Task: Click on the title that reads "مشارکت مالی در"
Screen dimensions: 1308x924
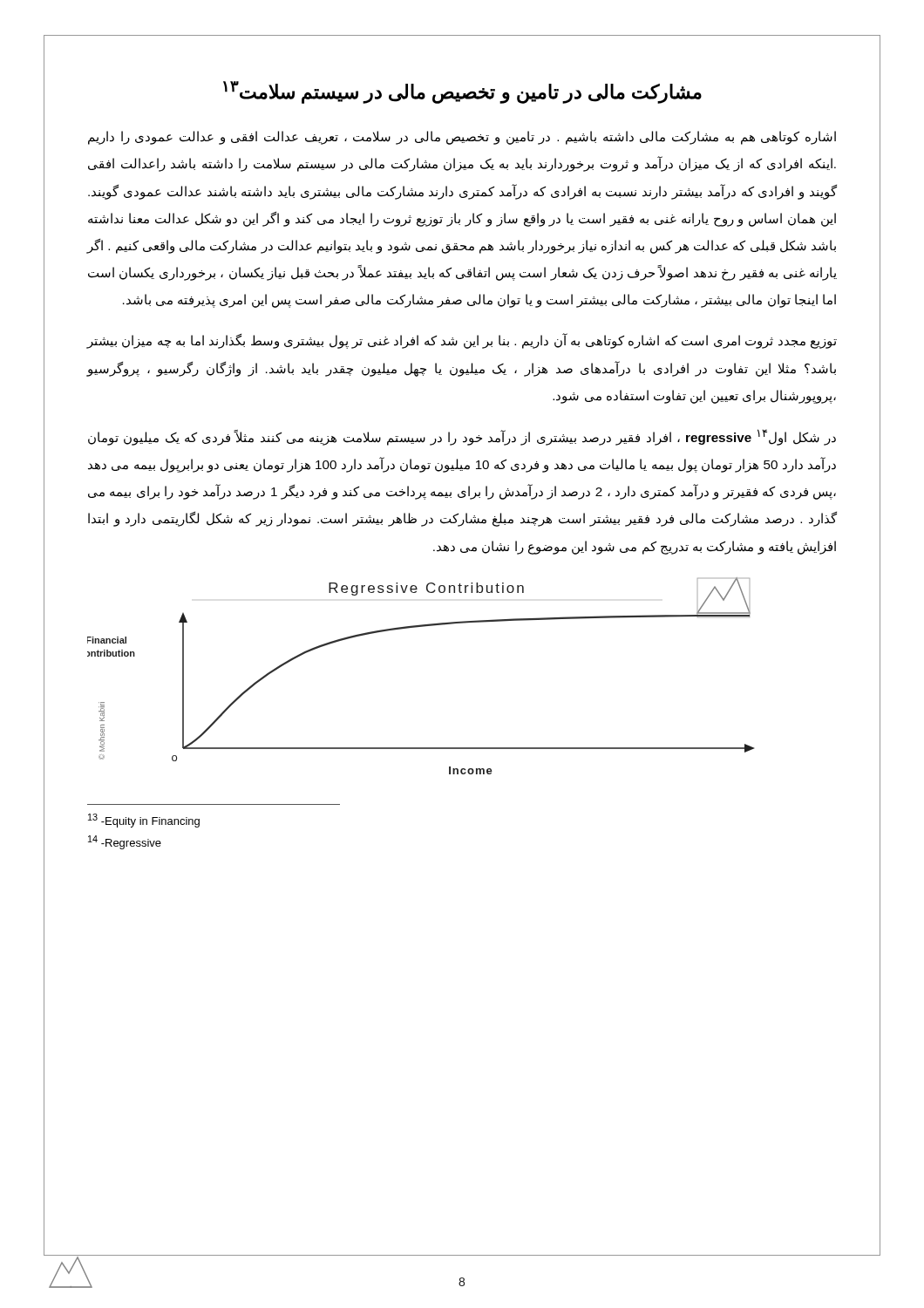Action: pos(462,90)
